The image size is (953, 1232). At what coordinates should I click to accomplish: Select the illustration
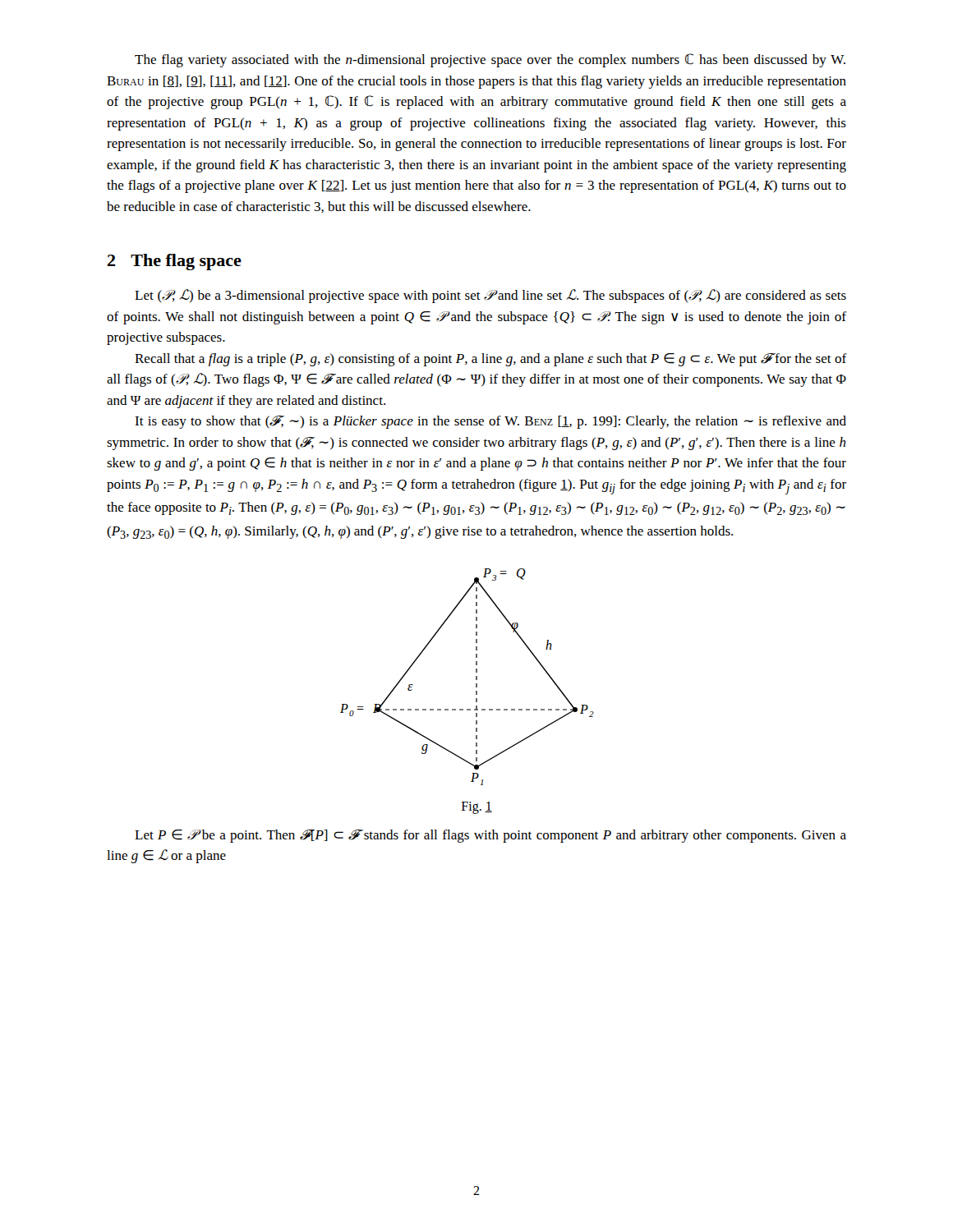point(476,678)
